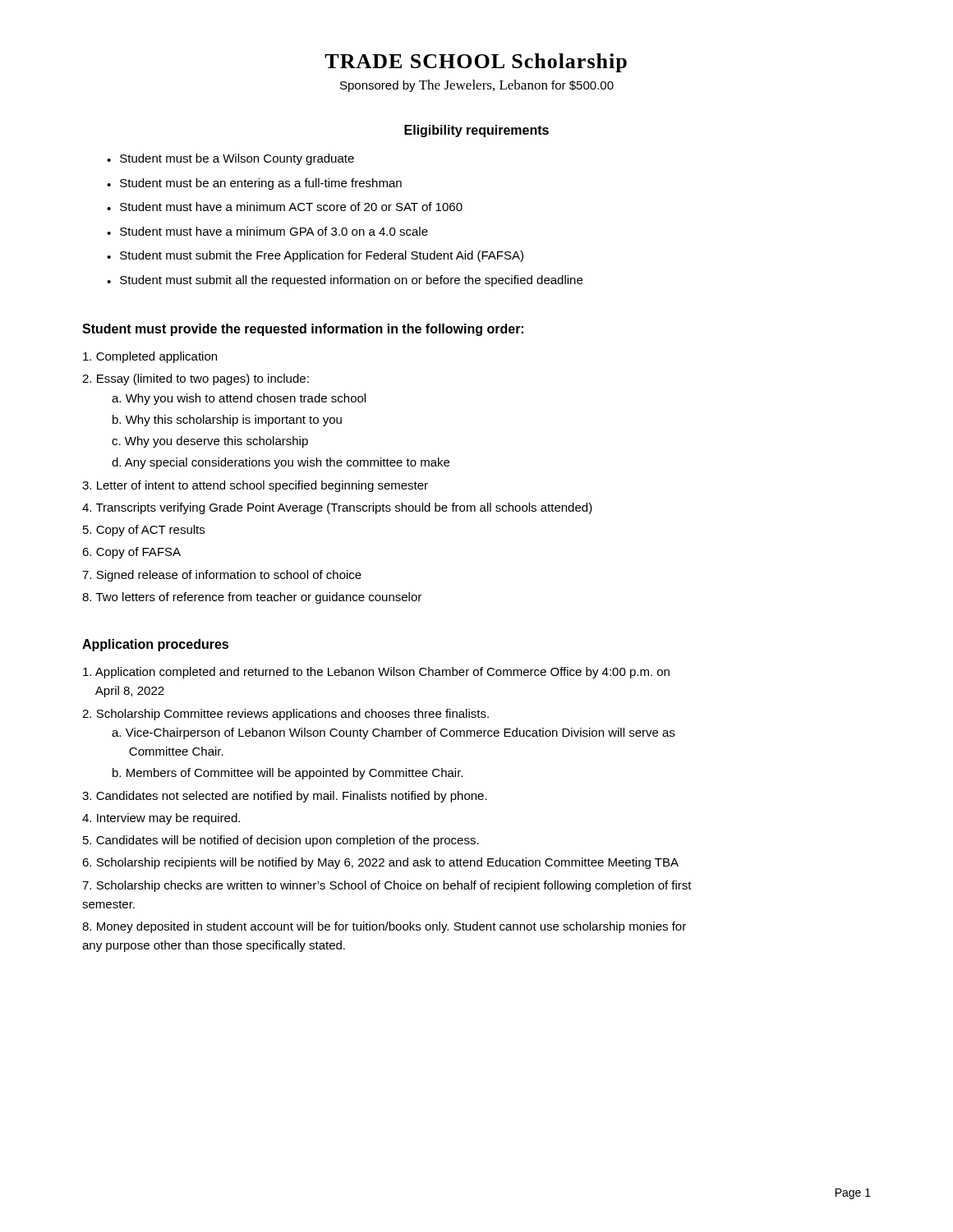This screenshot has width=953, height=1232.
Task: Find the block on this page that starts "2. Scholarship Committee"
Action: 476,744
